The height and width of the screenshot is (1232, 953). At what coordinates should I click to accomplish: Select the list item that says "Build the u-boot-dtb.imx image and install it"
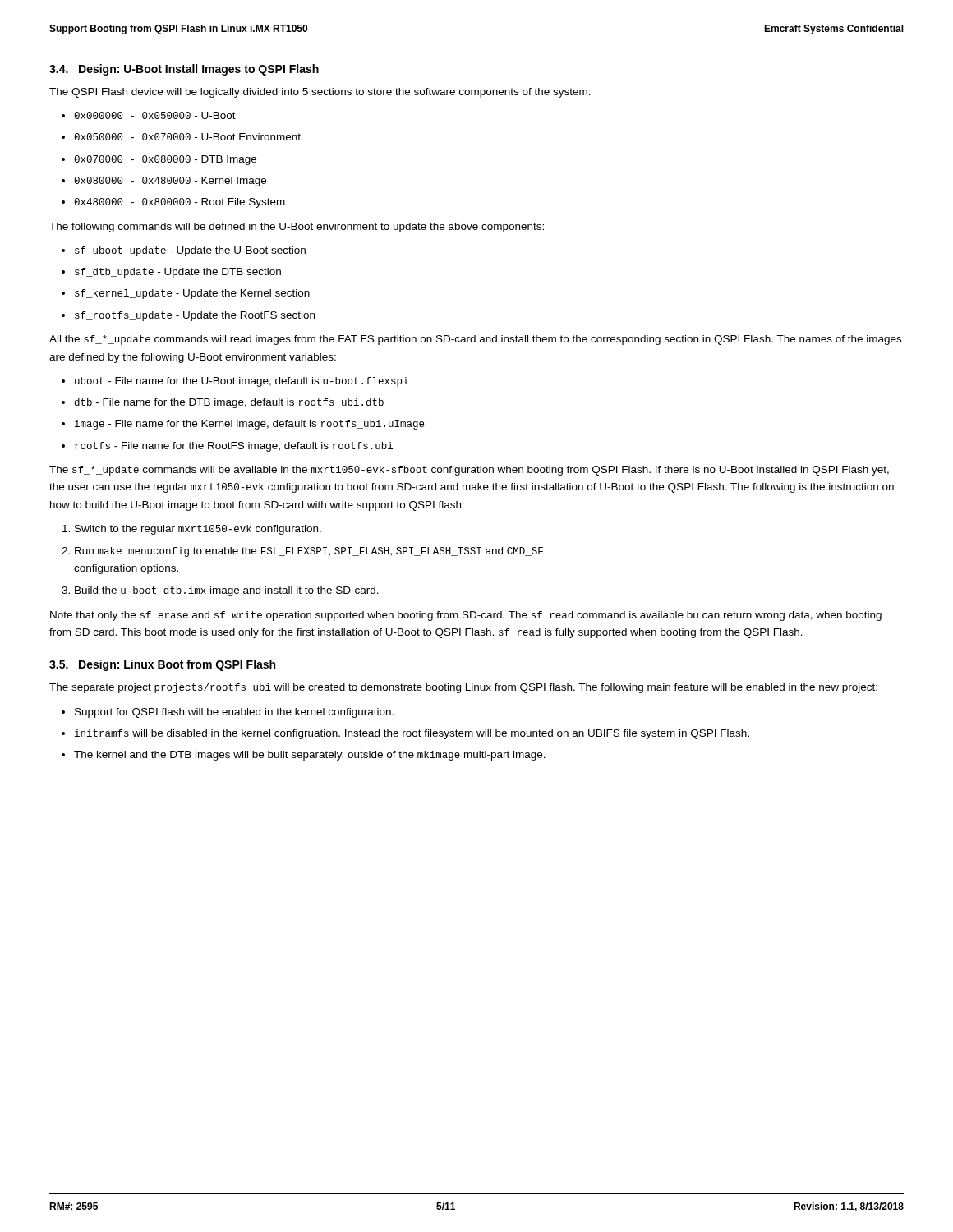(227, 591)
